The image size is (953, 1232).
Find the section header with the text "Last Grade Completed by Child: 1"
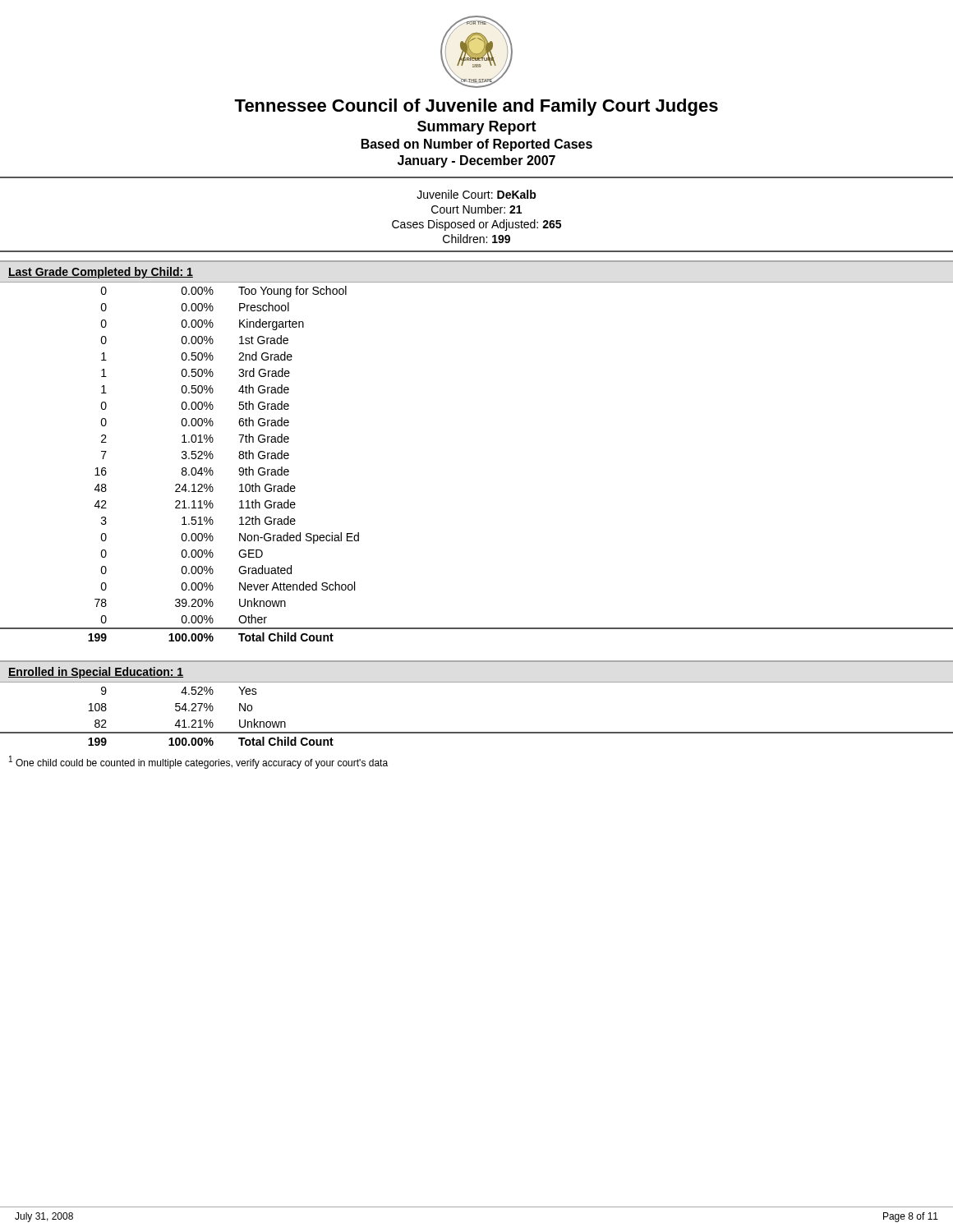[x=101, y=272]
